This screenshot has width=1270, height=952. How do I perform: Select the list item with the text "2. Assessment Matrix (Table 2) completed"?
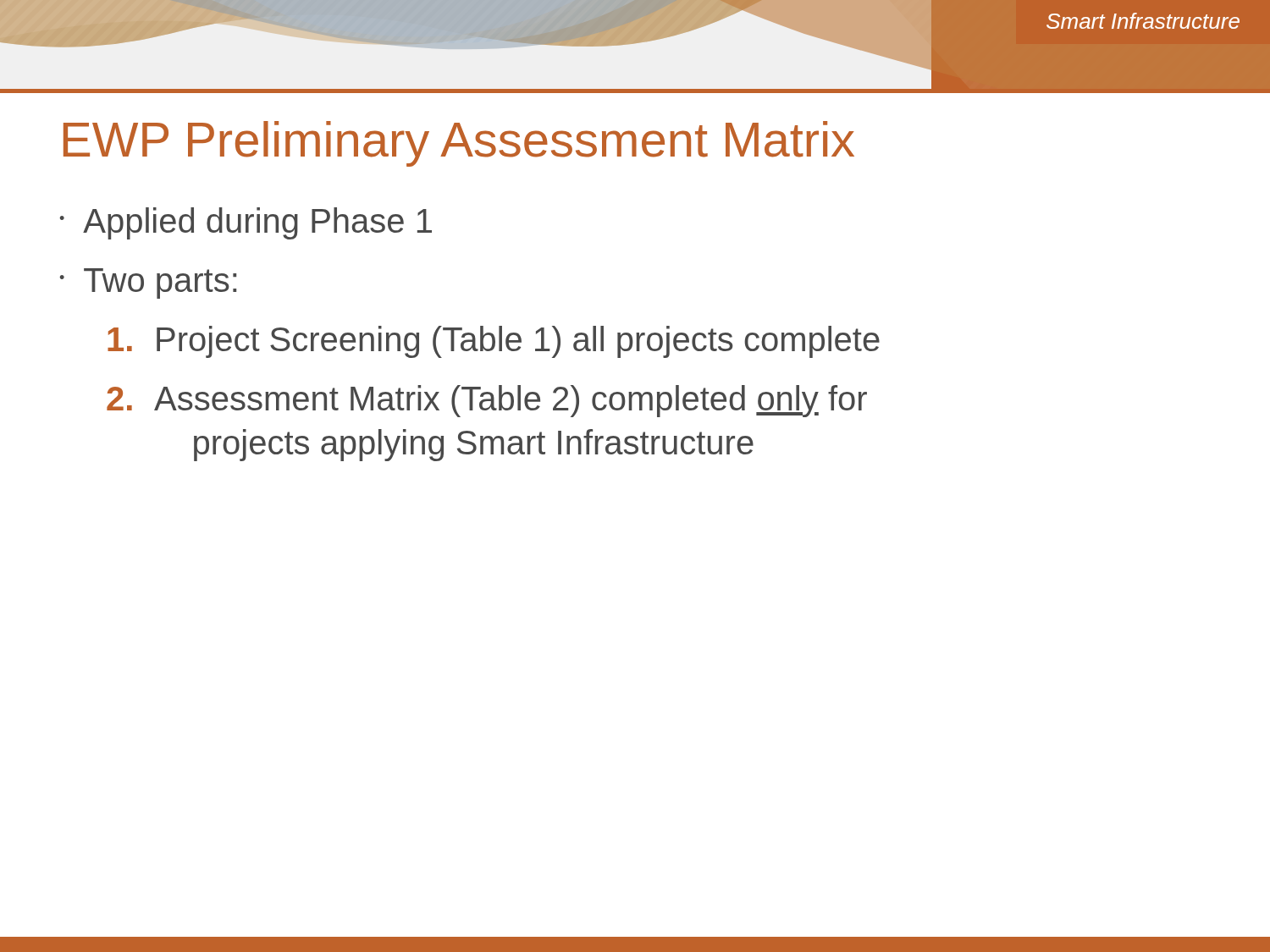[487, 420]
